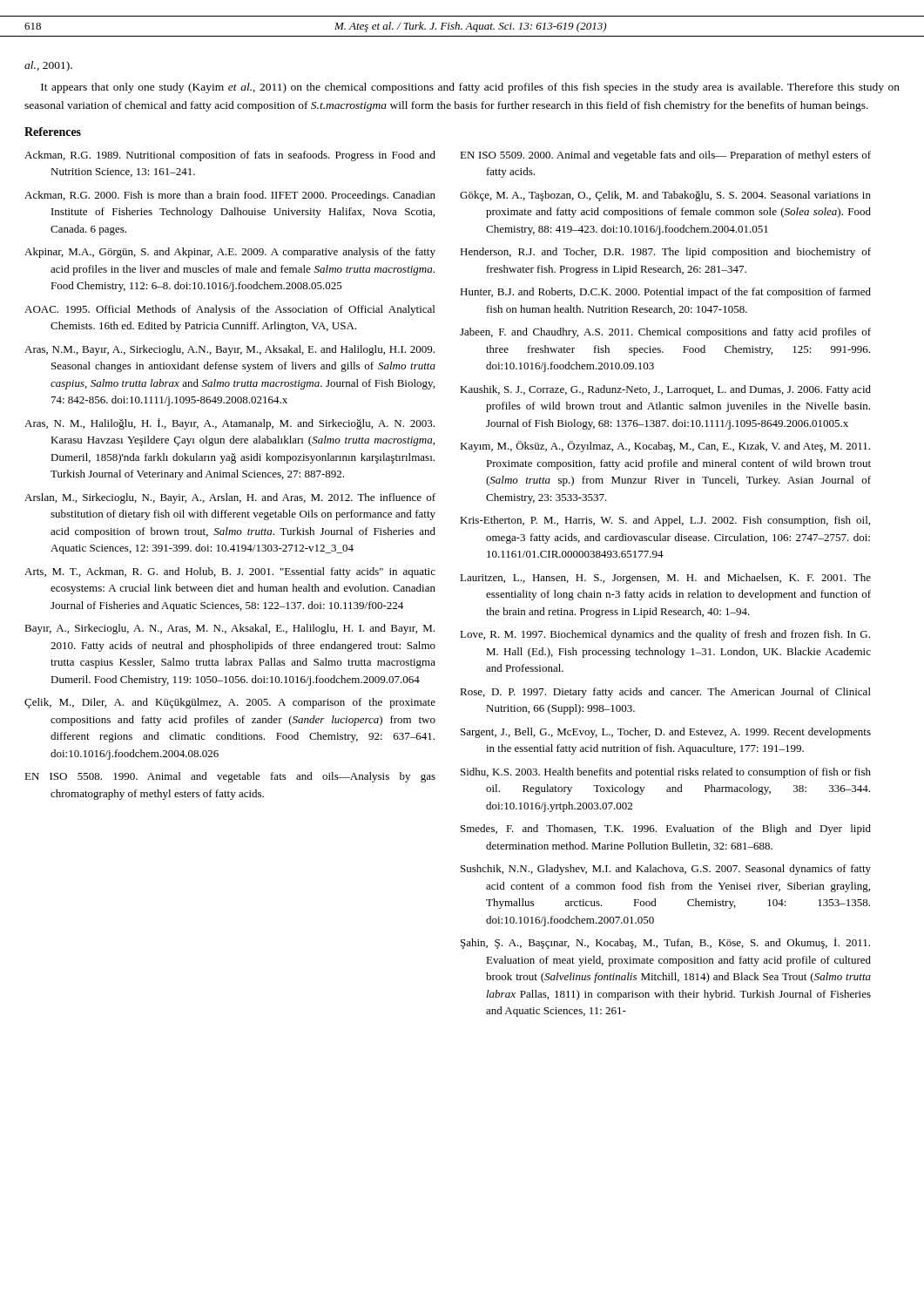Screen dimensions: 1307x924
Task: Find the block on this page that starts "Şahin, Ş. A.,"
Action: [x=665, y=977]
